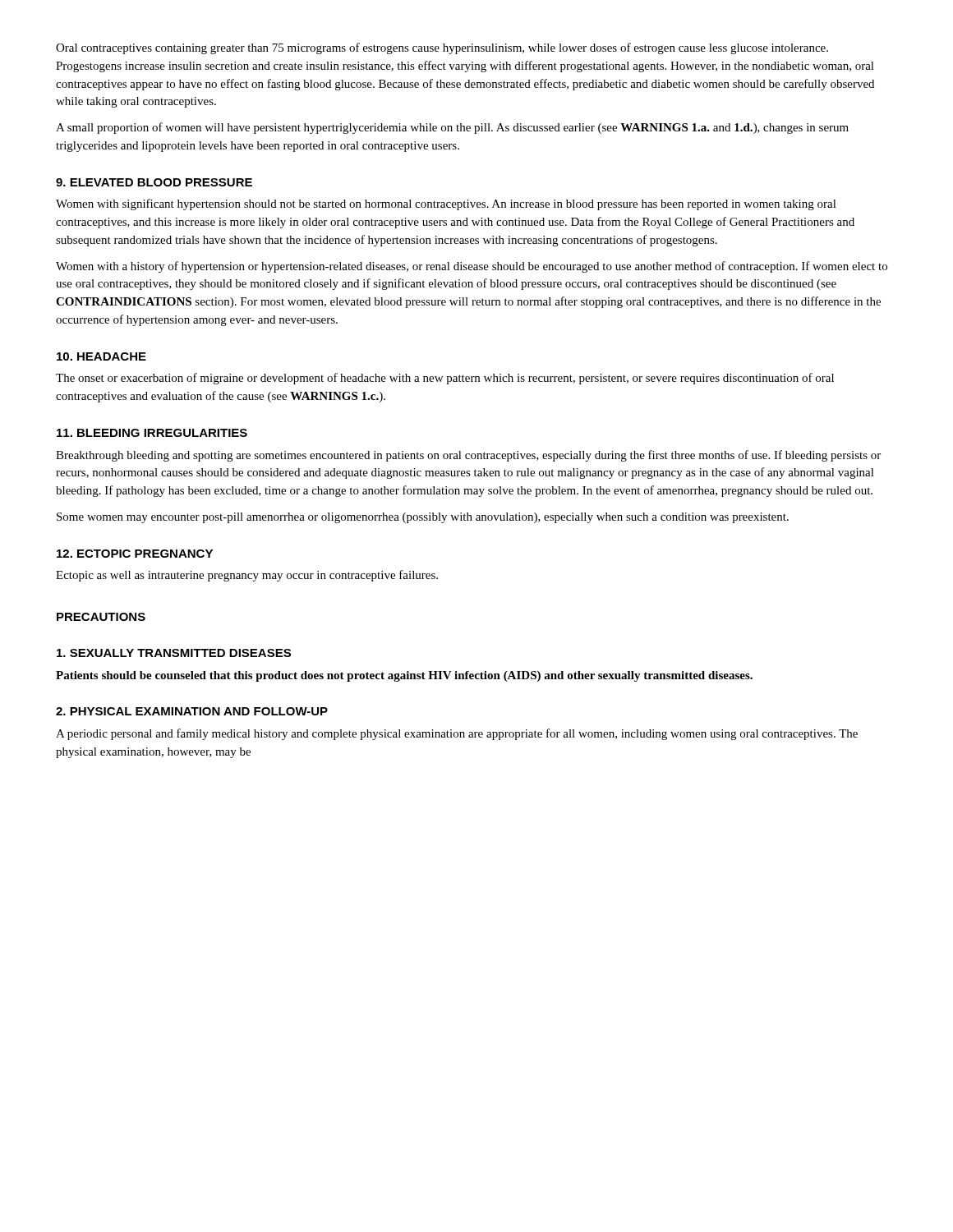Click on the text block containing "Oral contraceptives containing greater than 75 micrograms of"
The width and height of the screenshot is (953, 1232).
465,74
